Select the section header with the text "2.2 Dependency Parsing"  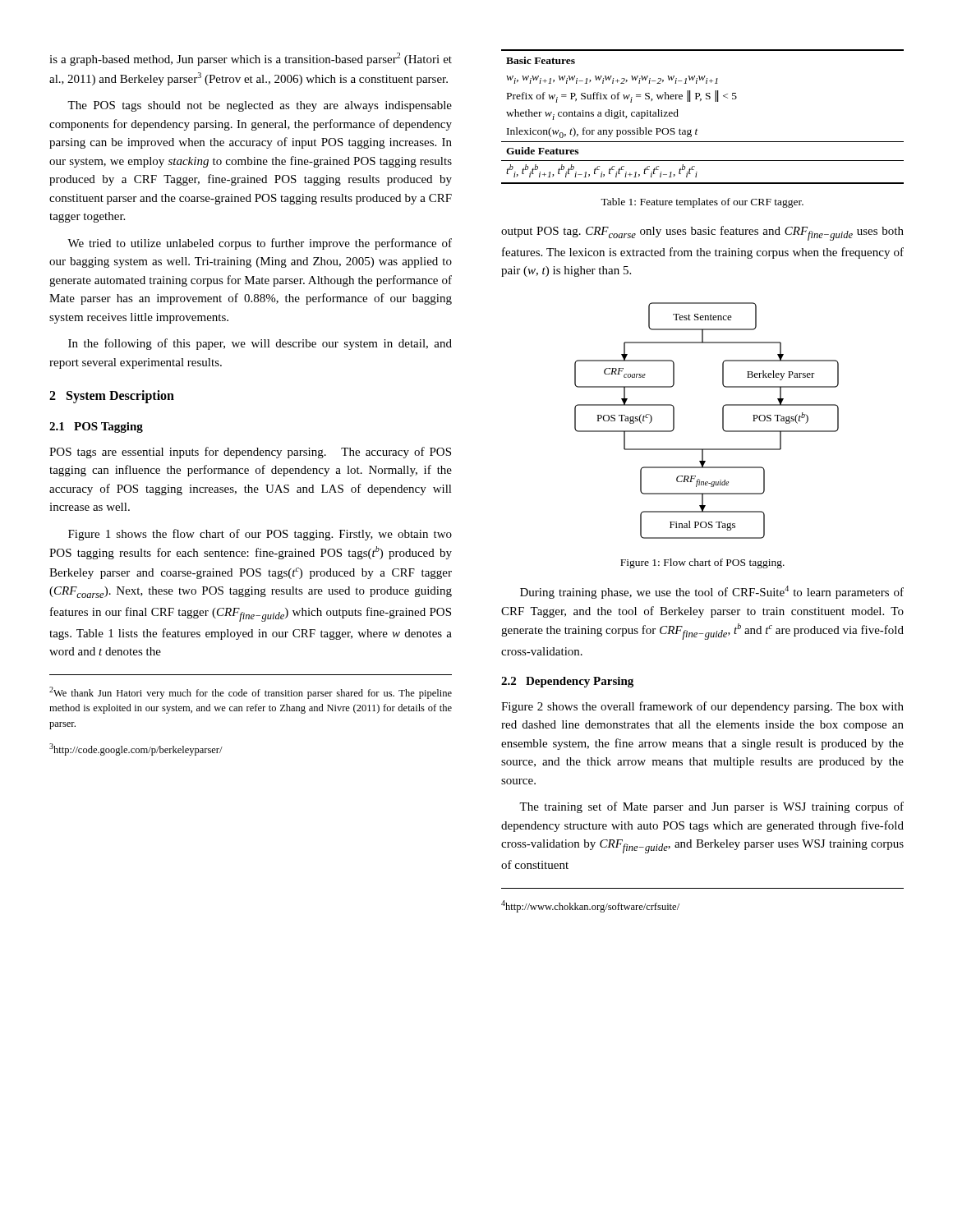coord(567,682)
